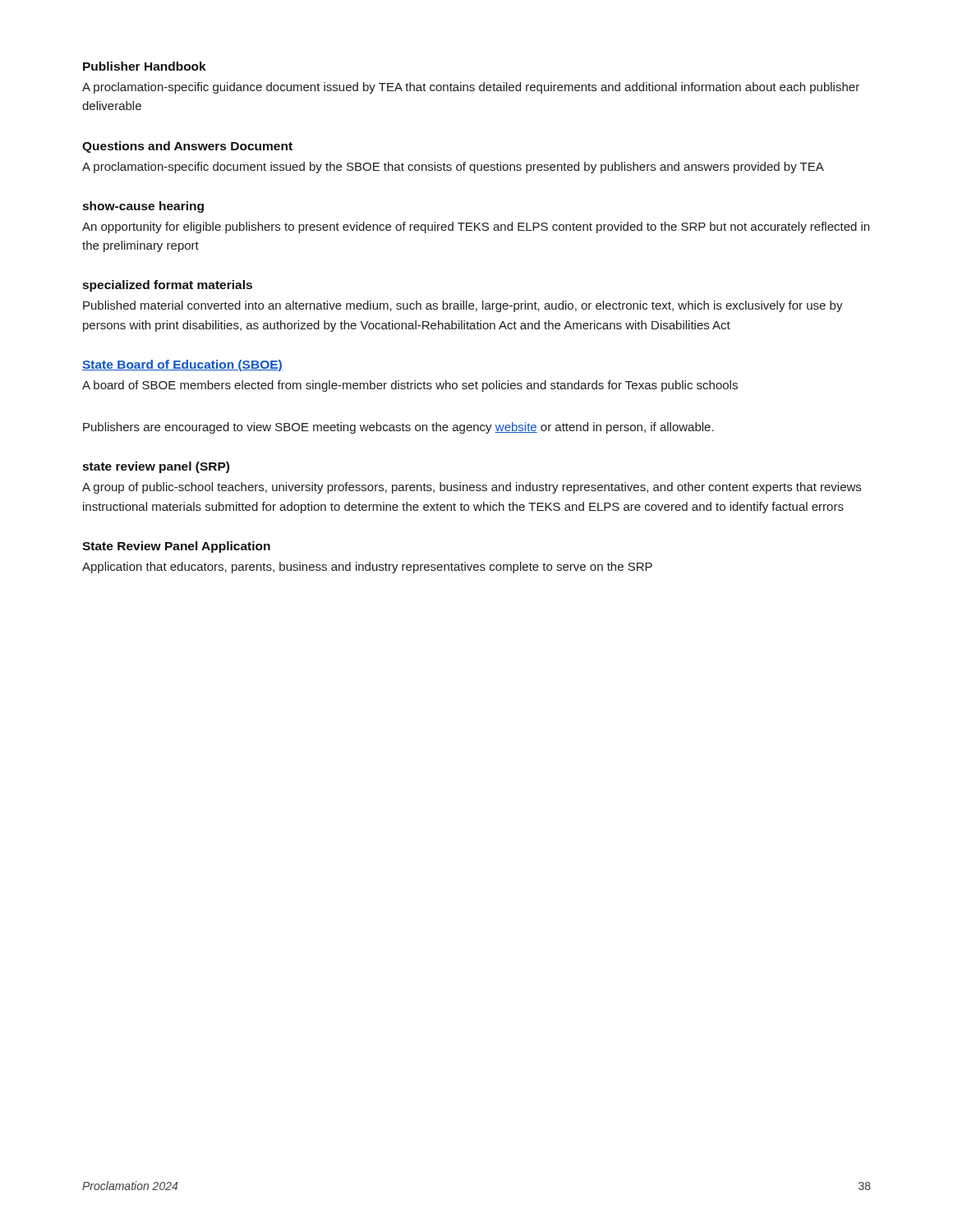
Task: Point to the passage starting "A group of public-school teachers, university professors, parents,"
Action: click(472, 496)
